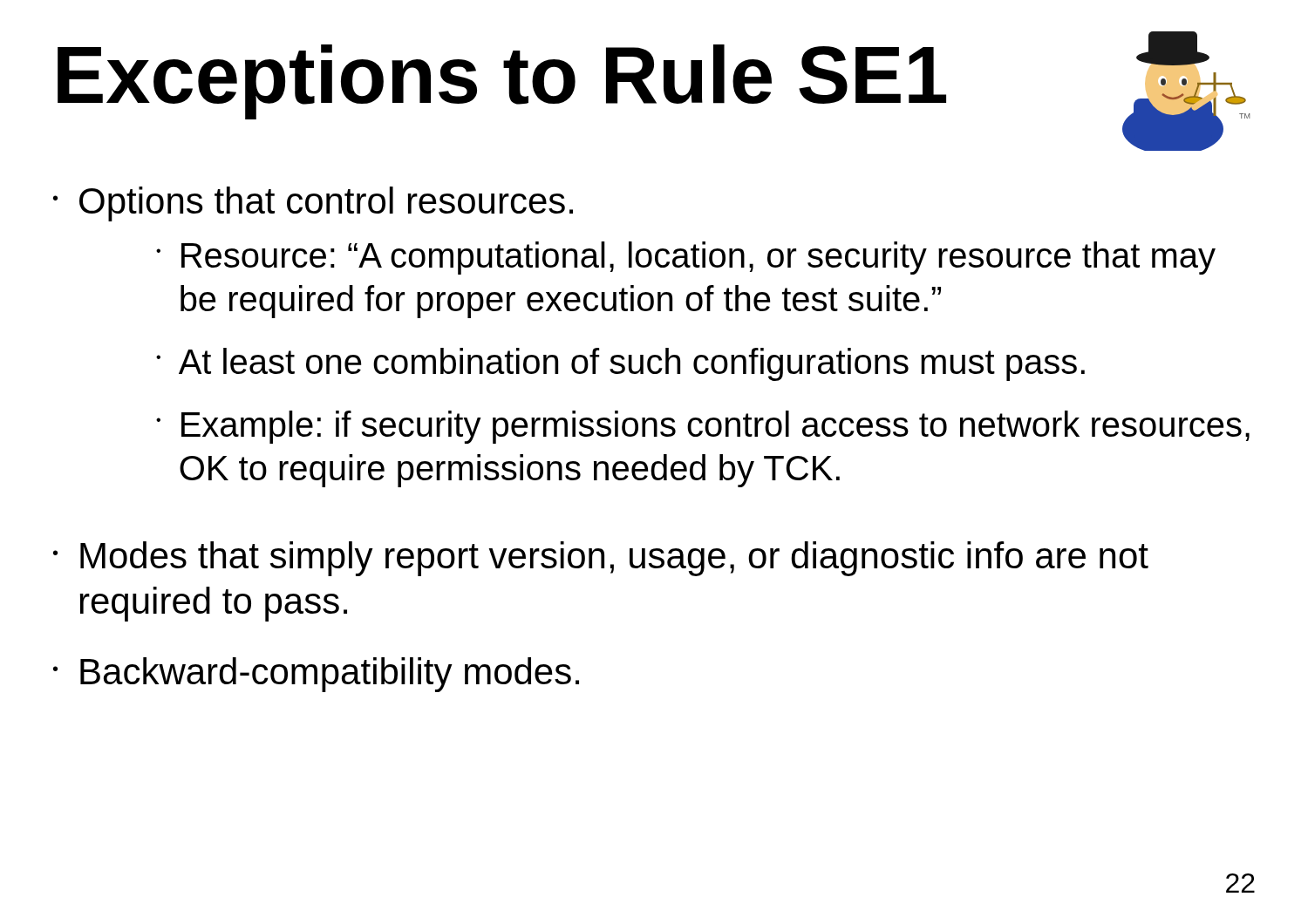
Task: Locate the block of text that opens with "• Modes that simply report version, usage,"
Action: [654, 579]
